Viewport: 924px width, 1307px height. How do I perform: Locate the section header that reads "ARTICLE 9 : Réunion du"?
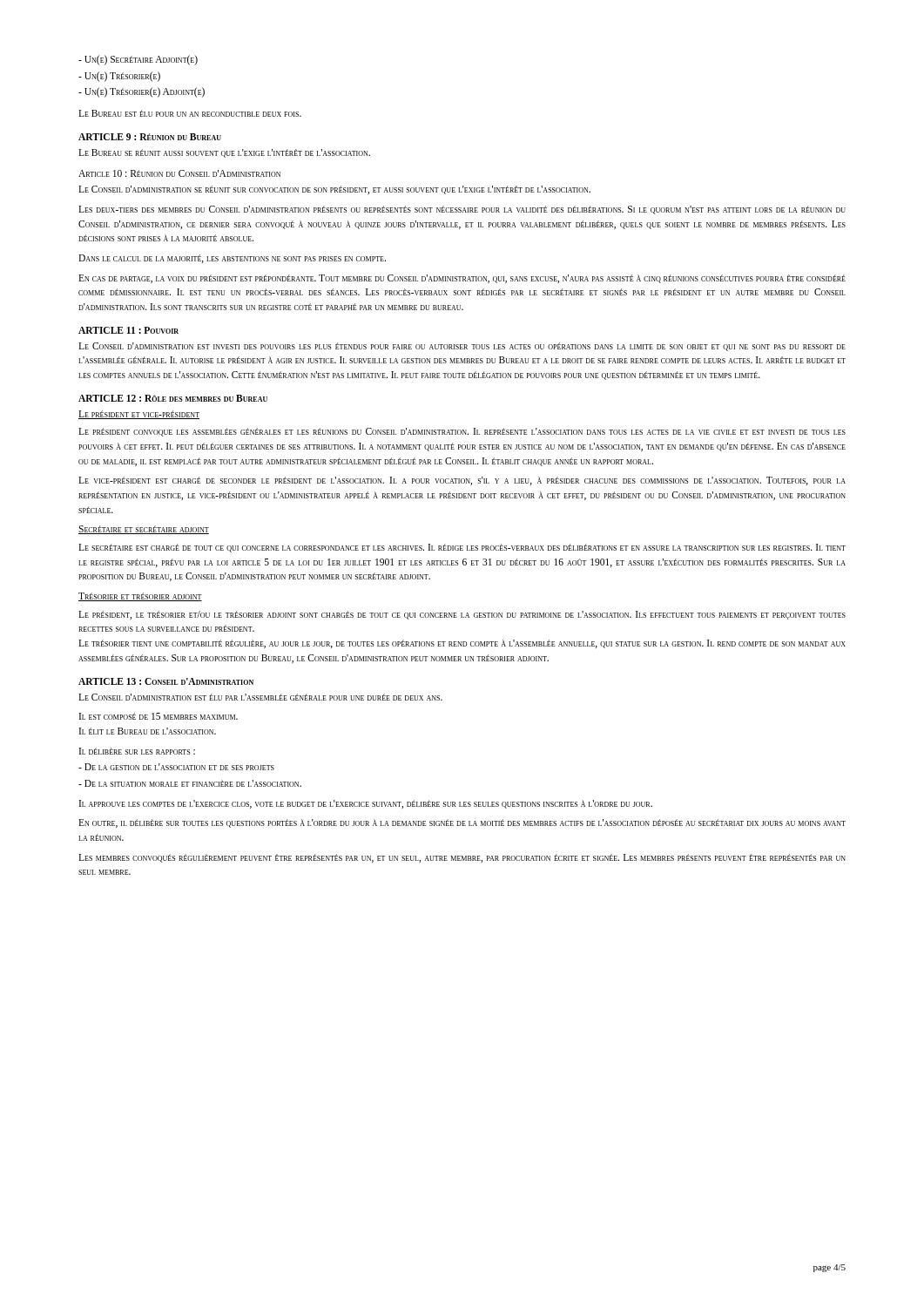tap(150, 137)
